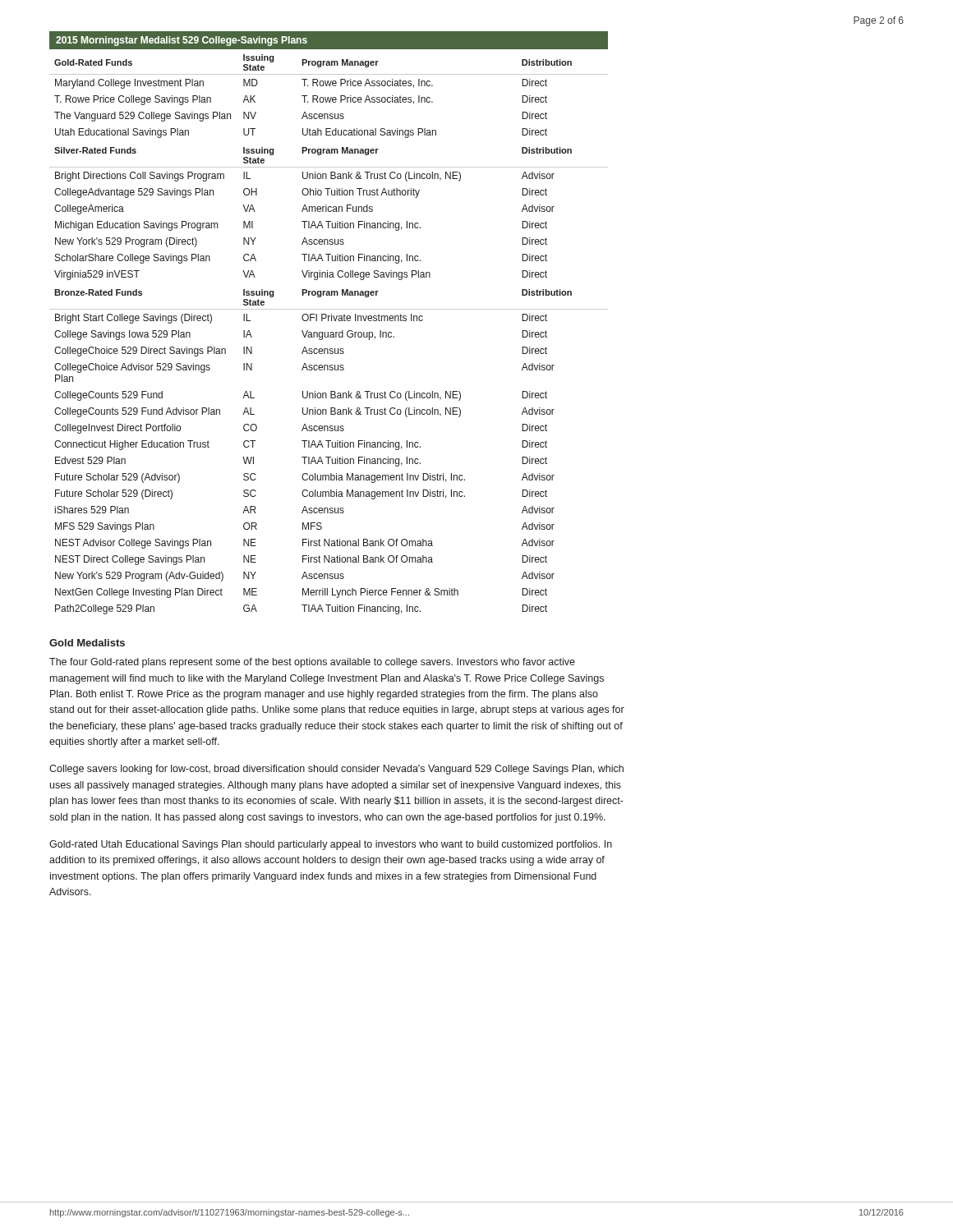Navigate to the block starting "The four Gold-rated plans"

[x=337, y=702]
